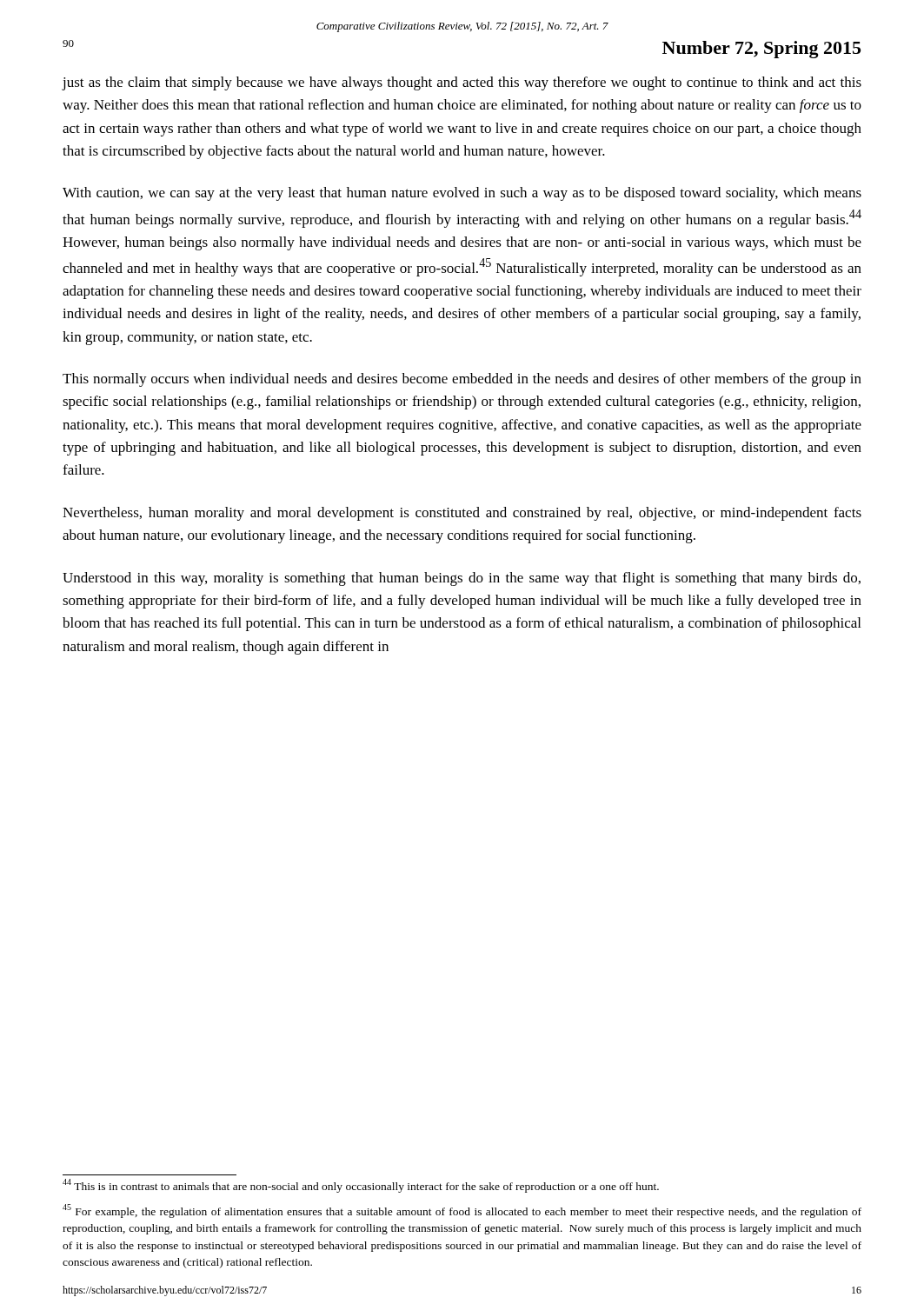This screenshot has height=1304, width=924.
Task: Find the footnote with the text "45 For example, the regulation of alimentation"
Action: (x=462, y=1236)
